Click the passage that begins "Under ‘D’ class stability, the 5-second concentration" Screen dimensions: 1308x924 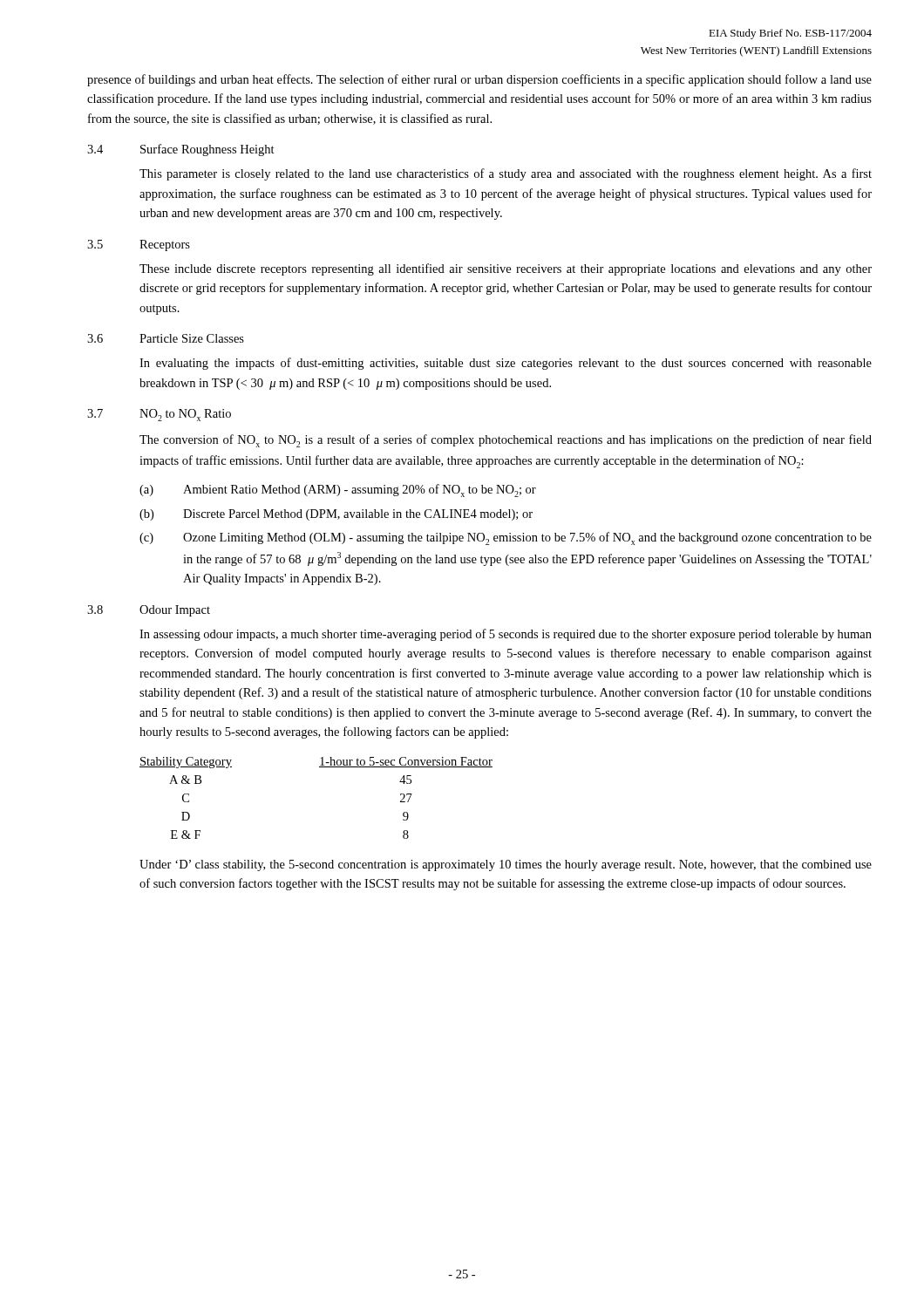click(506, 874)
